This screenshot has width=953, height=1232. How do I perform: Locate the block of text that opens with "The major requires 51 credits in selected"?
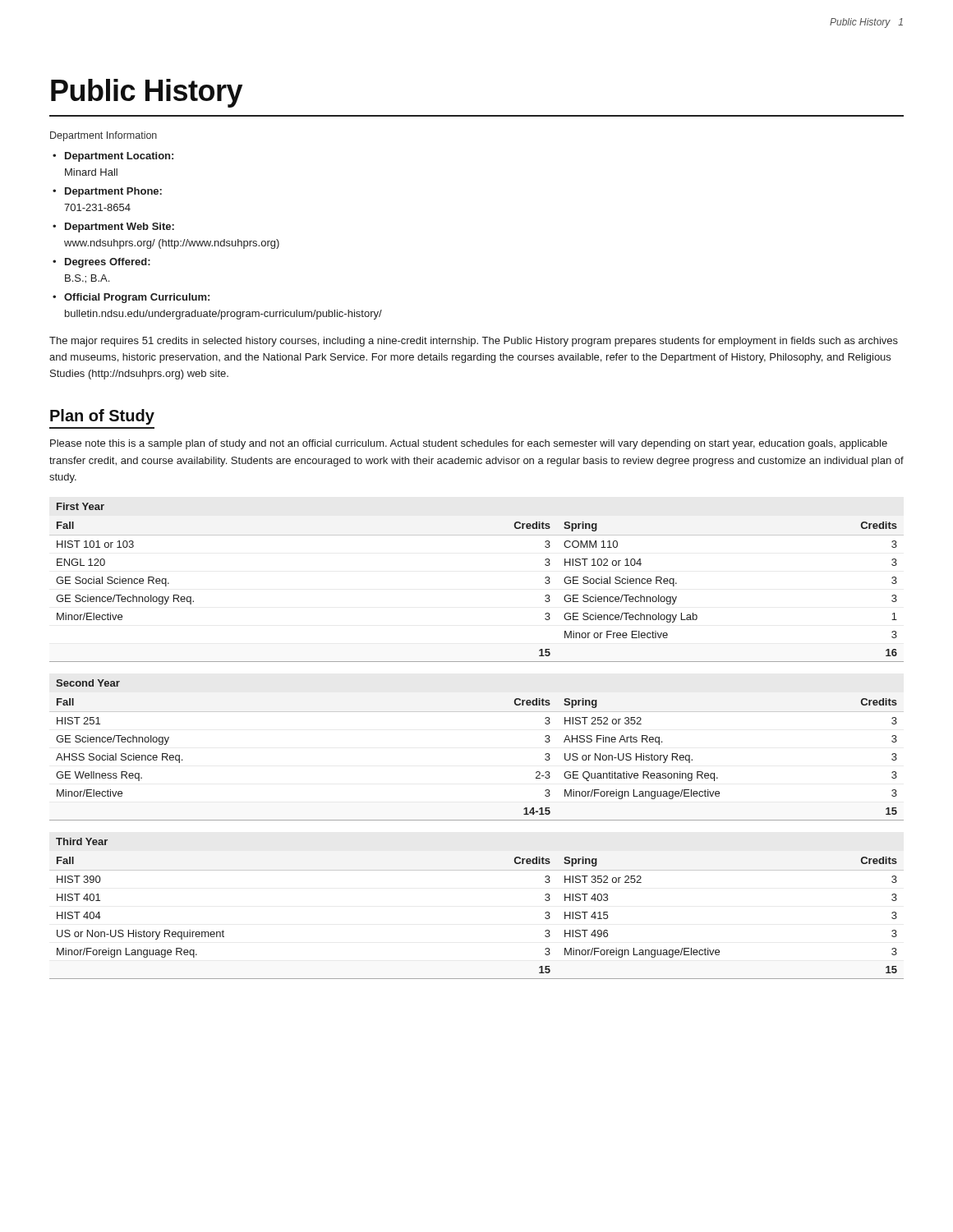point(474,357)
